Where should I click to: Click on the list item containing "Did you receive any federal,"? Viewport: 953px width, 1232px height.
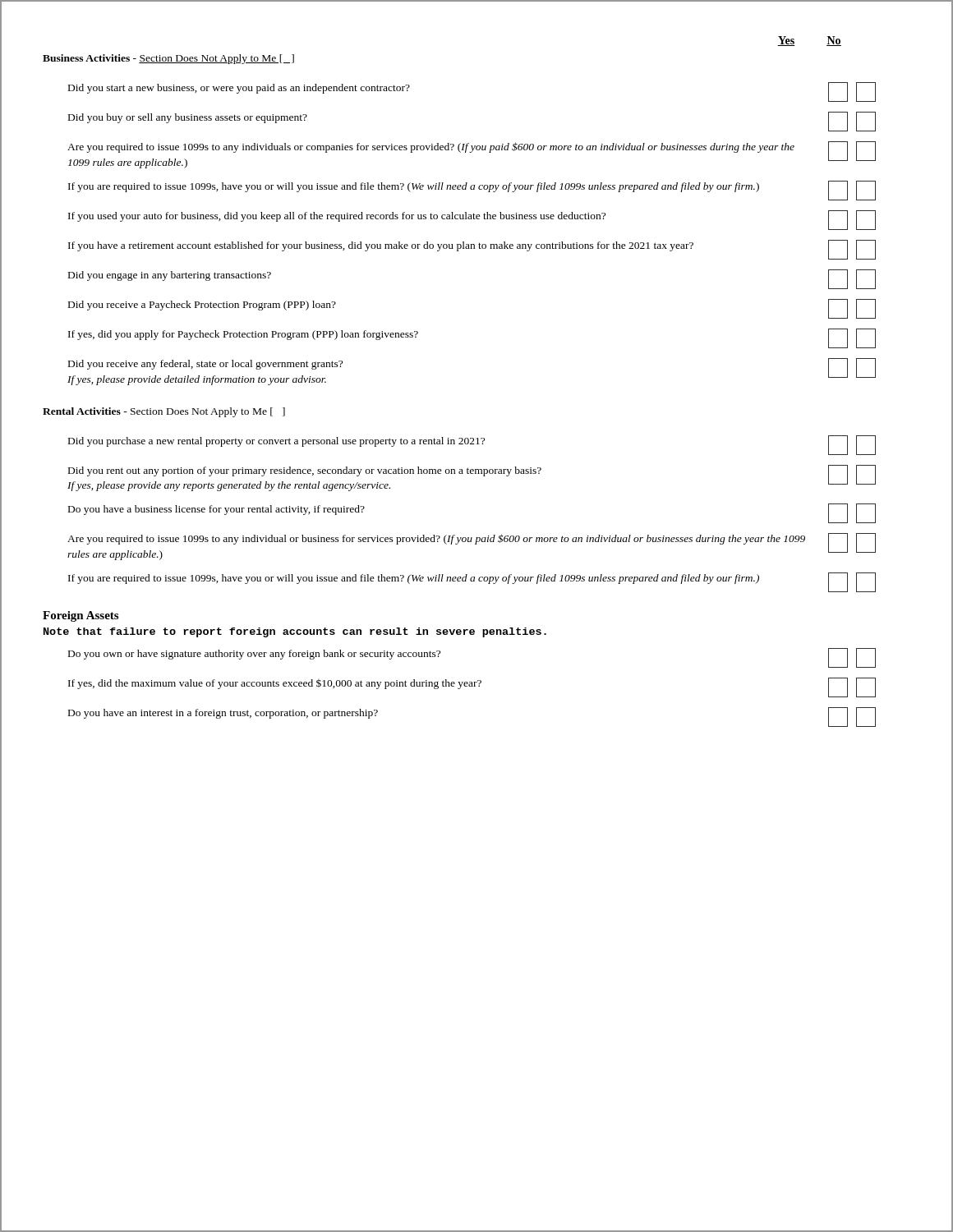click(x=192, y=368)
